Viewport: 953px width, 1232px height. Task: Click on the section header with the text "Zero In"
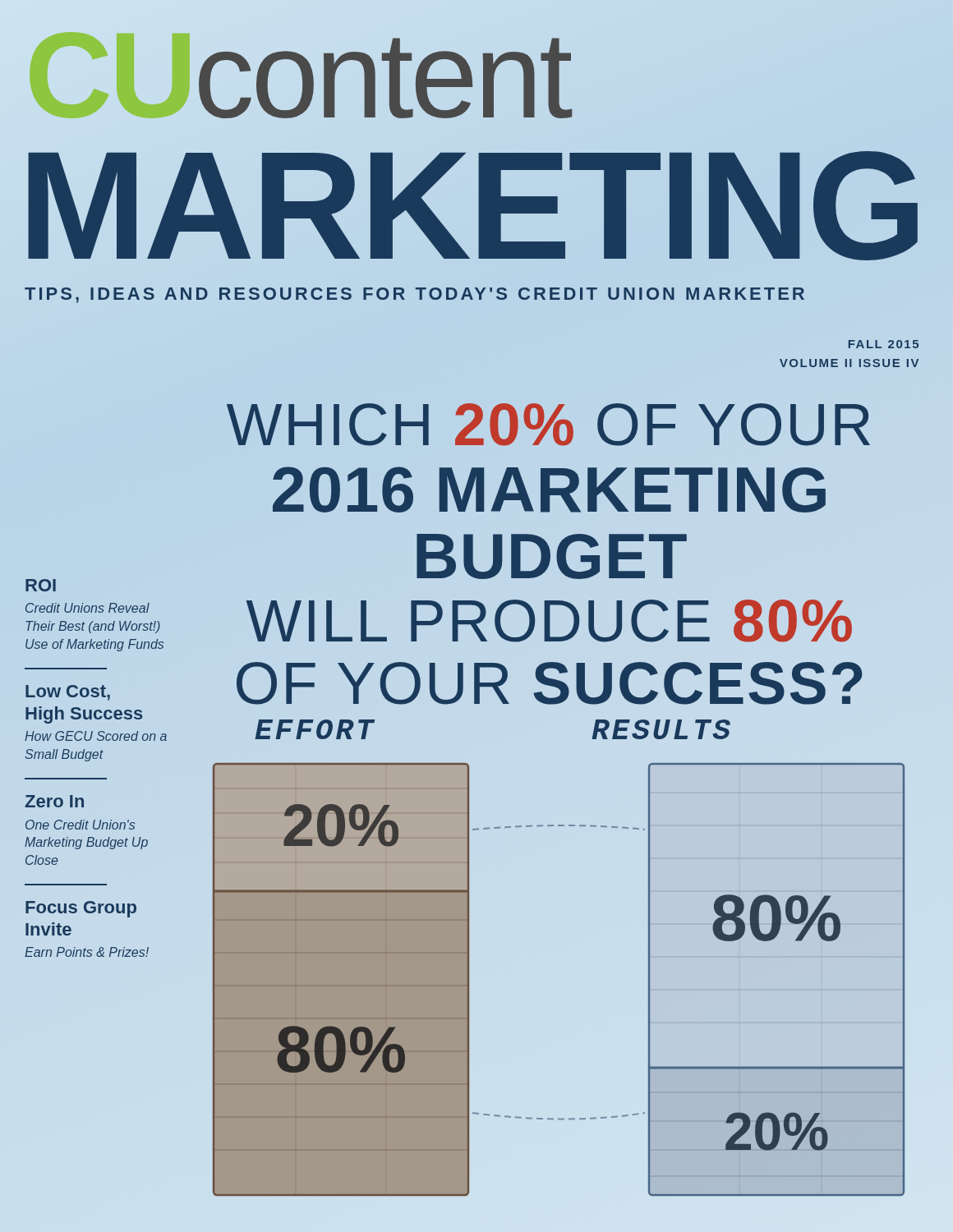[x=54, y=801]
